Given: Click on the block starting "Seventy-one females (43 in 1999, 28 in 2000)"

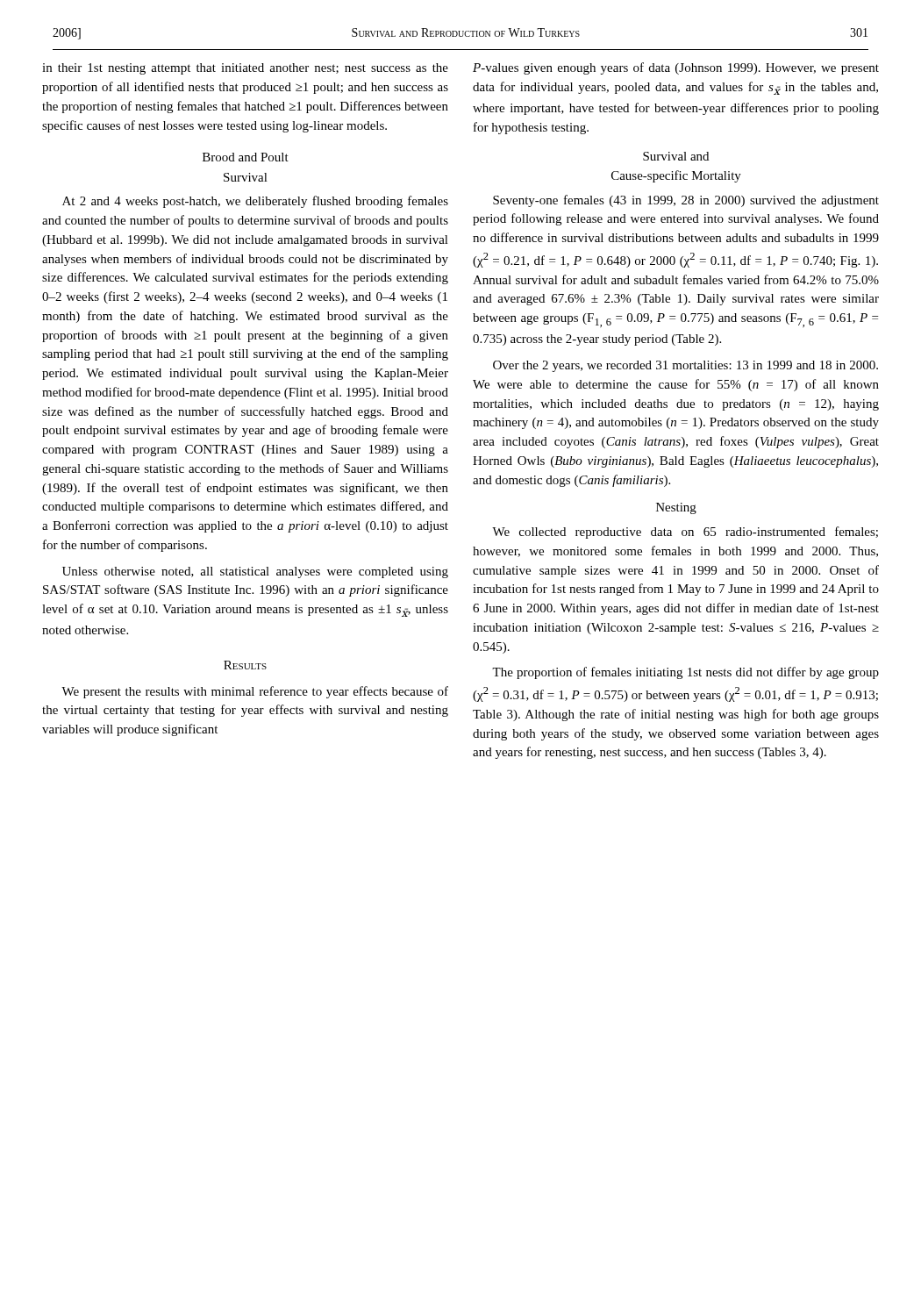Looking at the screenshot, I should coord(676,270).
